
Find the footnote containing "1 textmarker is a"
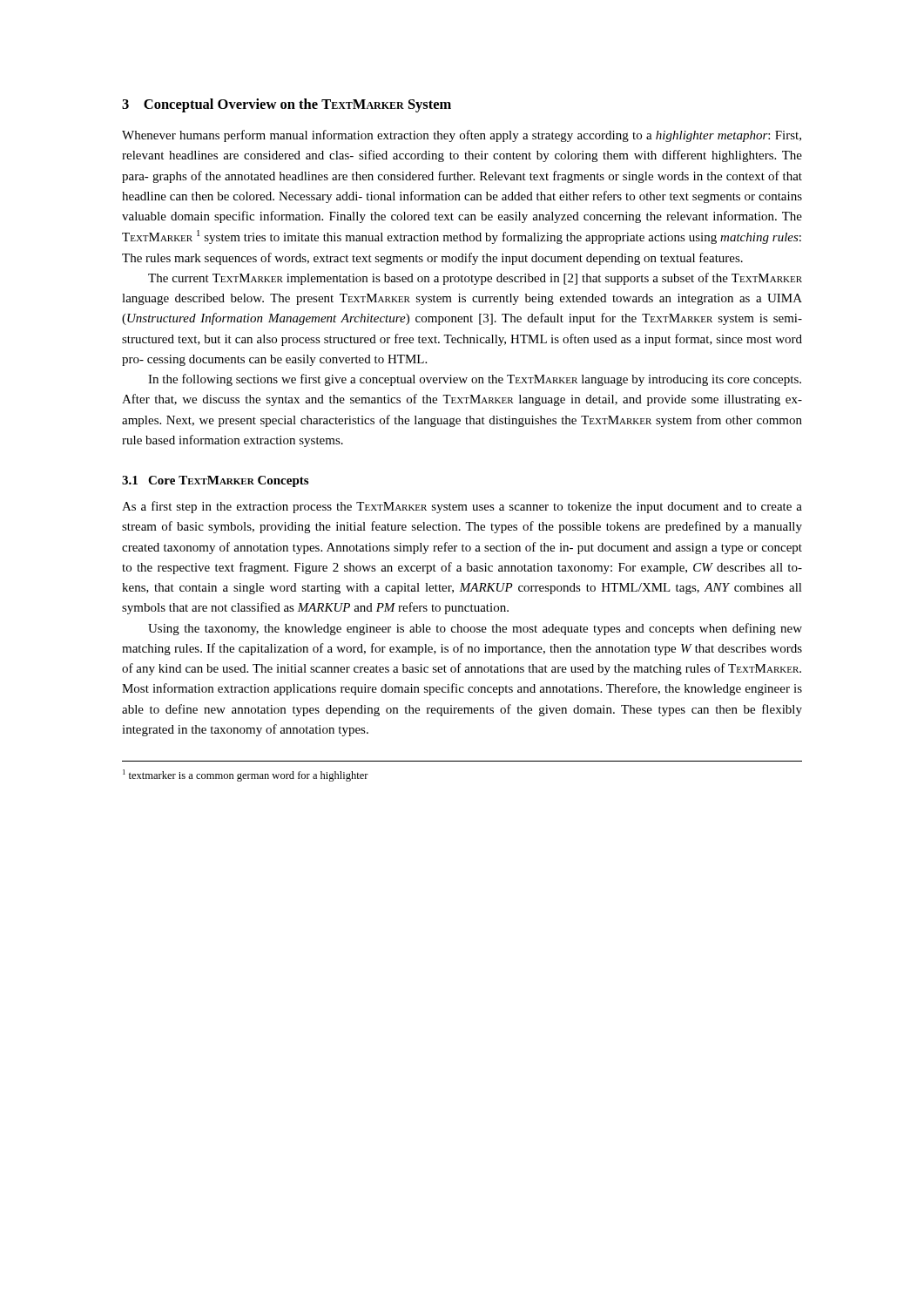pos(245,775)
